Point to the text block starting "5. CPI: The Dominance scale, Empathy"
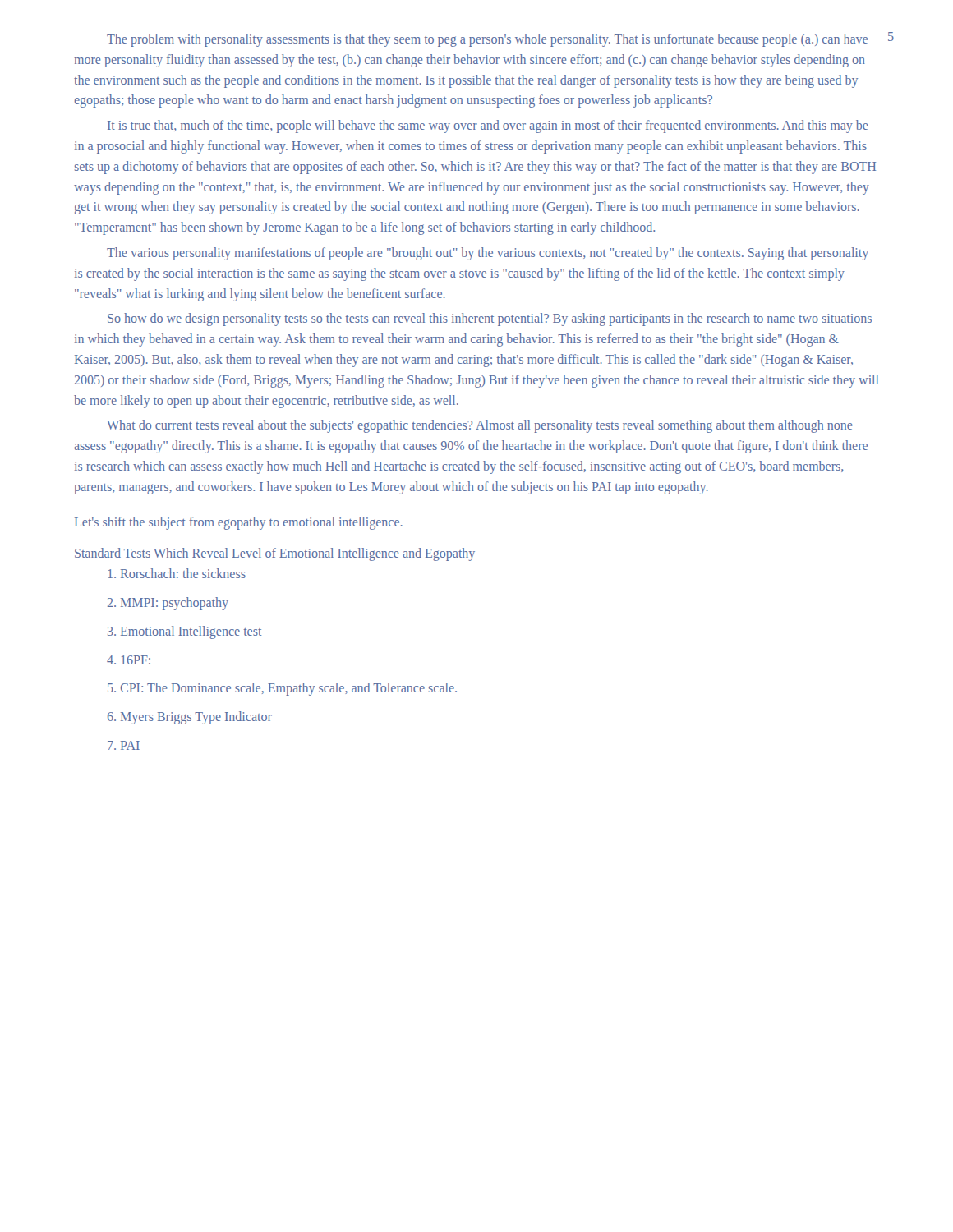The height and width of the screenshot is (1232, 953). tap(282, 689)
